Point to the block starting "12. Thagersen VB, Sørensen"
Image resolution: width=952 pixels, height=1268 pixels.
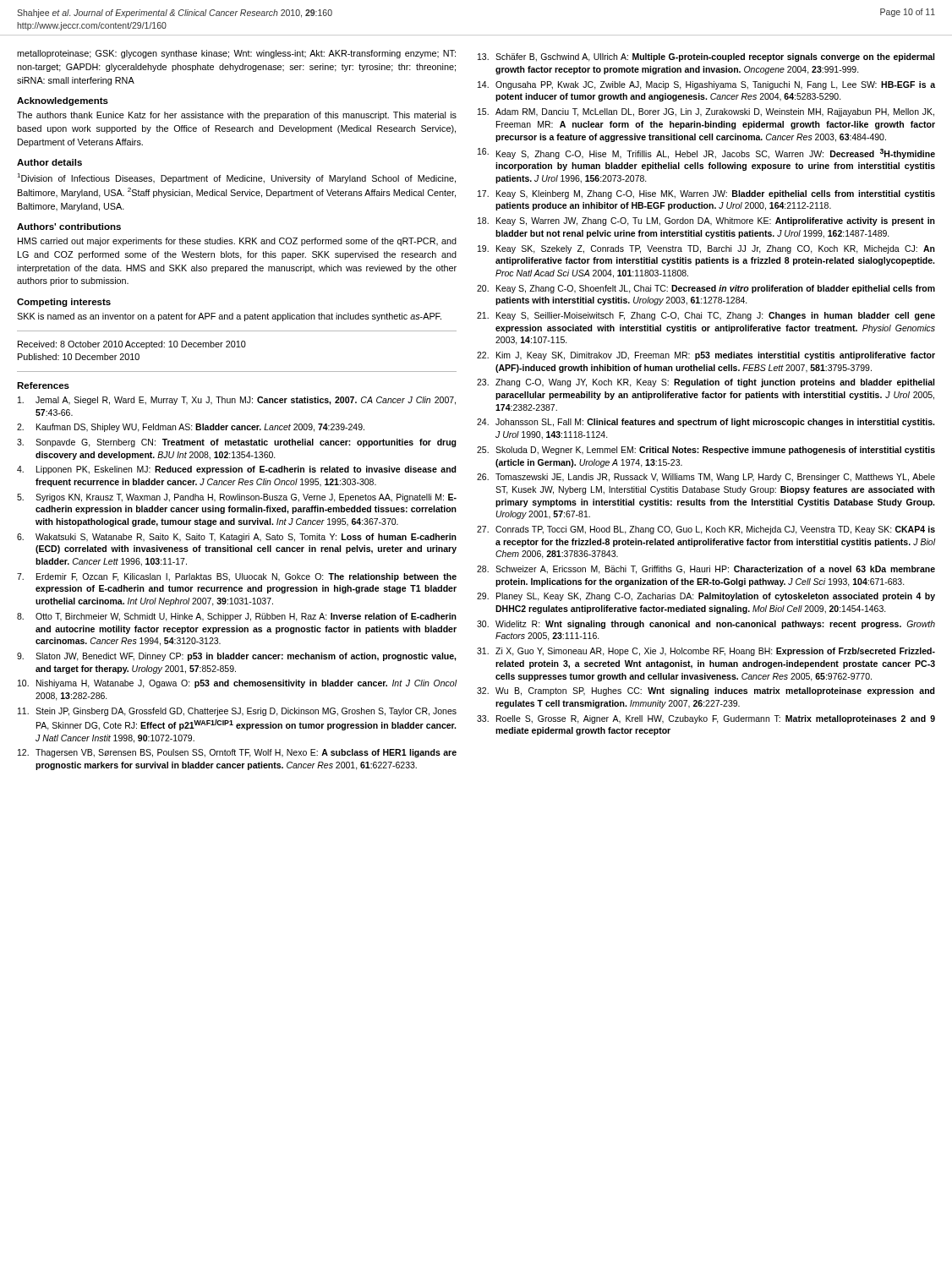(x=237, y=759)
